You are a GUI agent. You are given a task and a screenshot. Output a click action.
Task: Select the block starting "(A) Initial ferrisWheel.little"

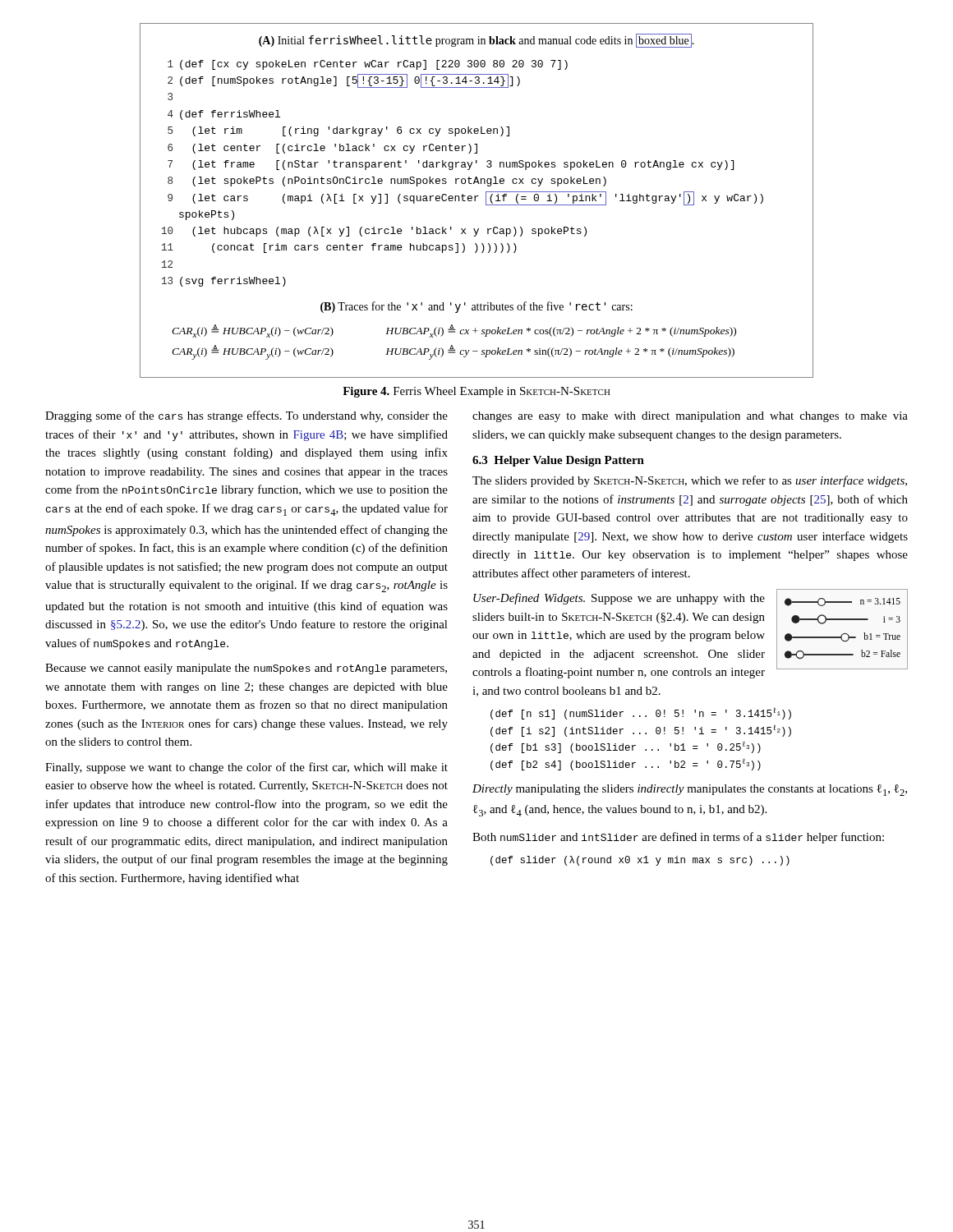click(x=476, y=41)
